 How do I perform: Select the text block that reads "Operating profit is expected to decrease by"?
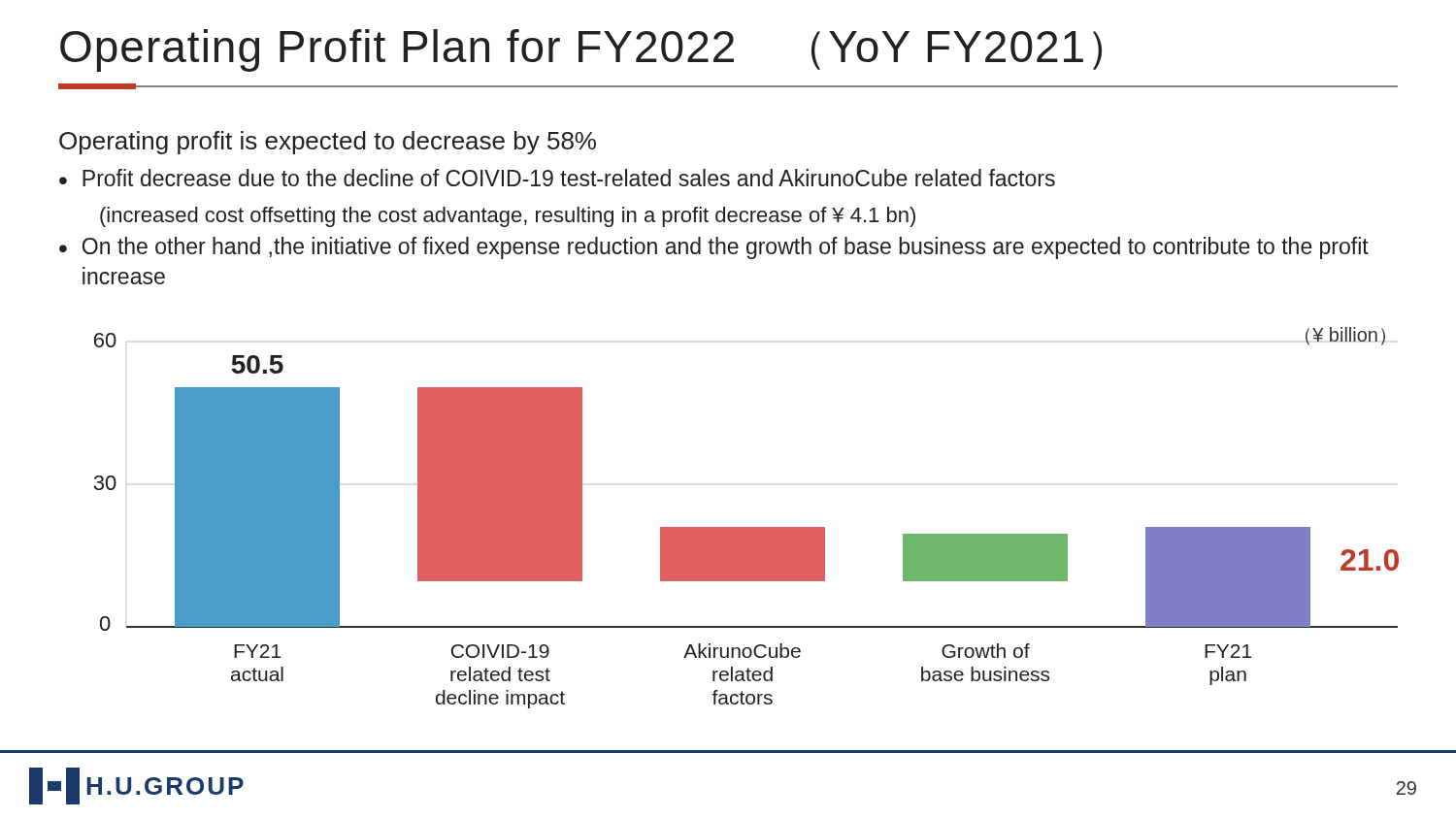point(328,141)
